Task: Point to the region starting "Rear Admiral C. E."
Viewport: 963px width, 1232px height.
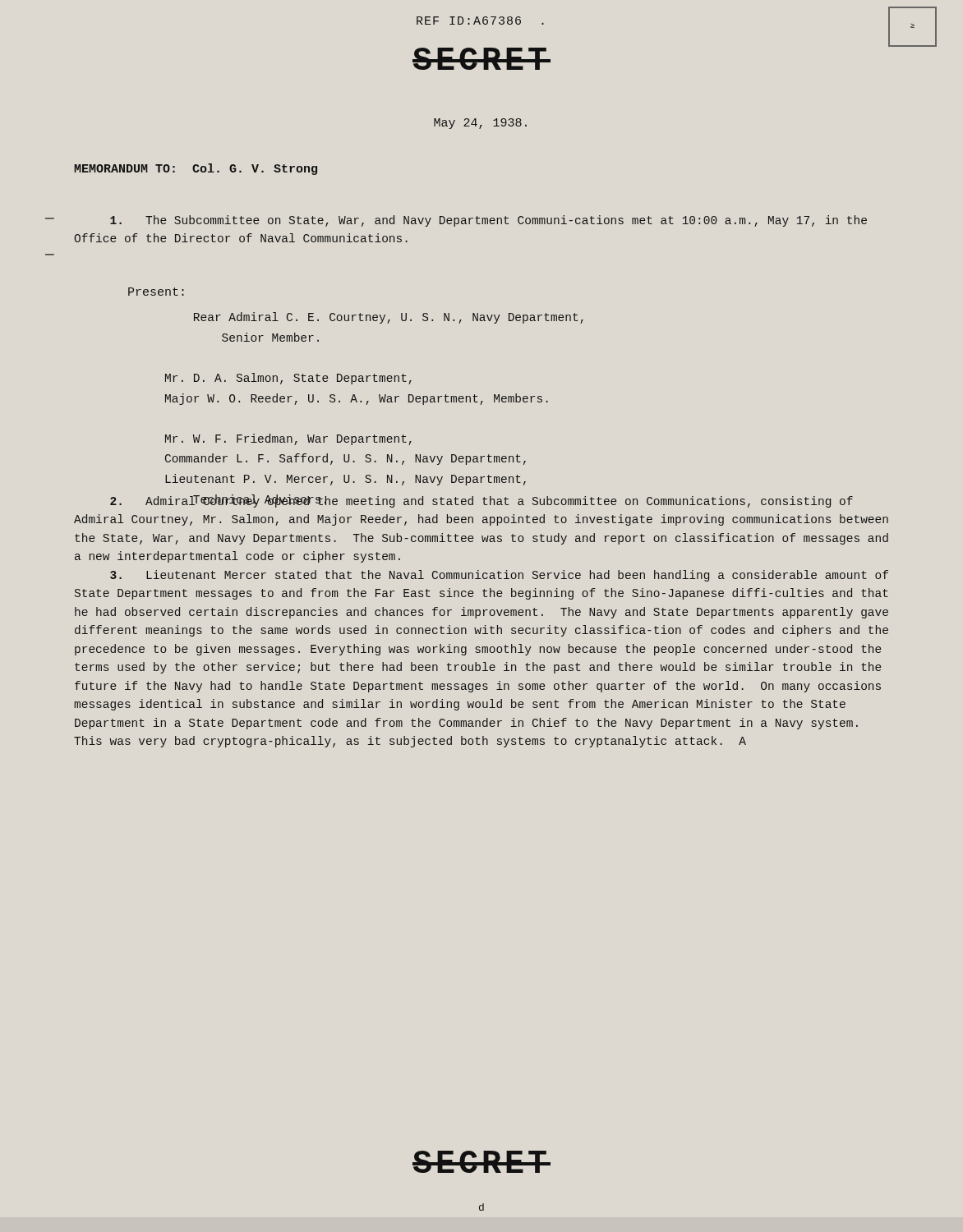Action: [x=375, y=409]
